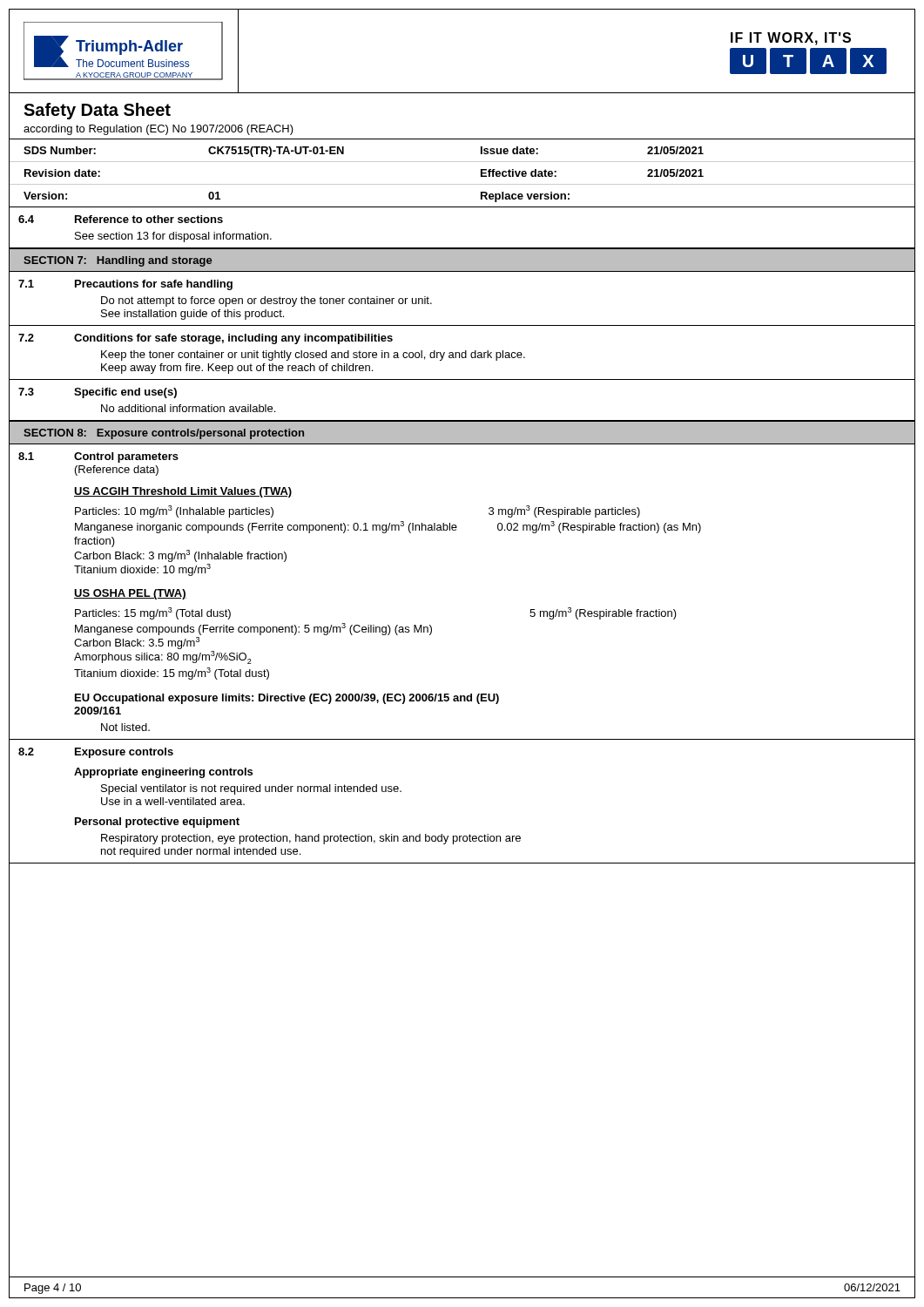Find the passage starting "EU Occupational exposure"

click(287, 704)
